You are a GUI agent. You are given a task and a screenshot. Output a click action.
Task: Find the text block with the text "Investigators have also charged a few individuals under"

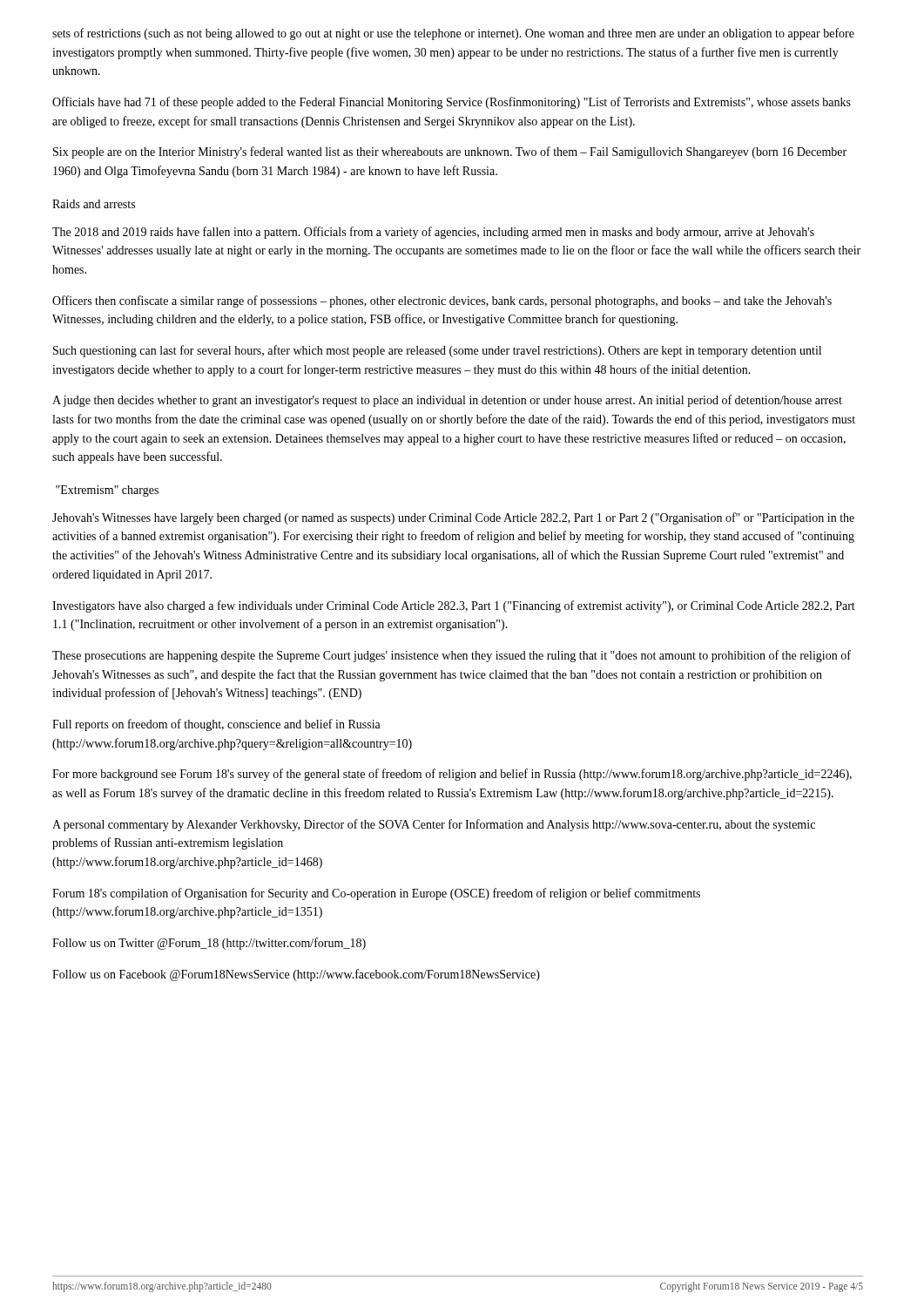(454, 615)
